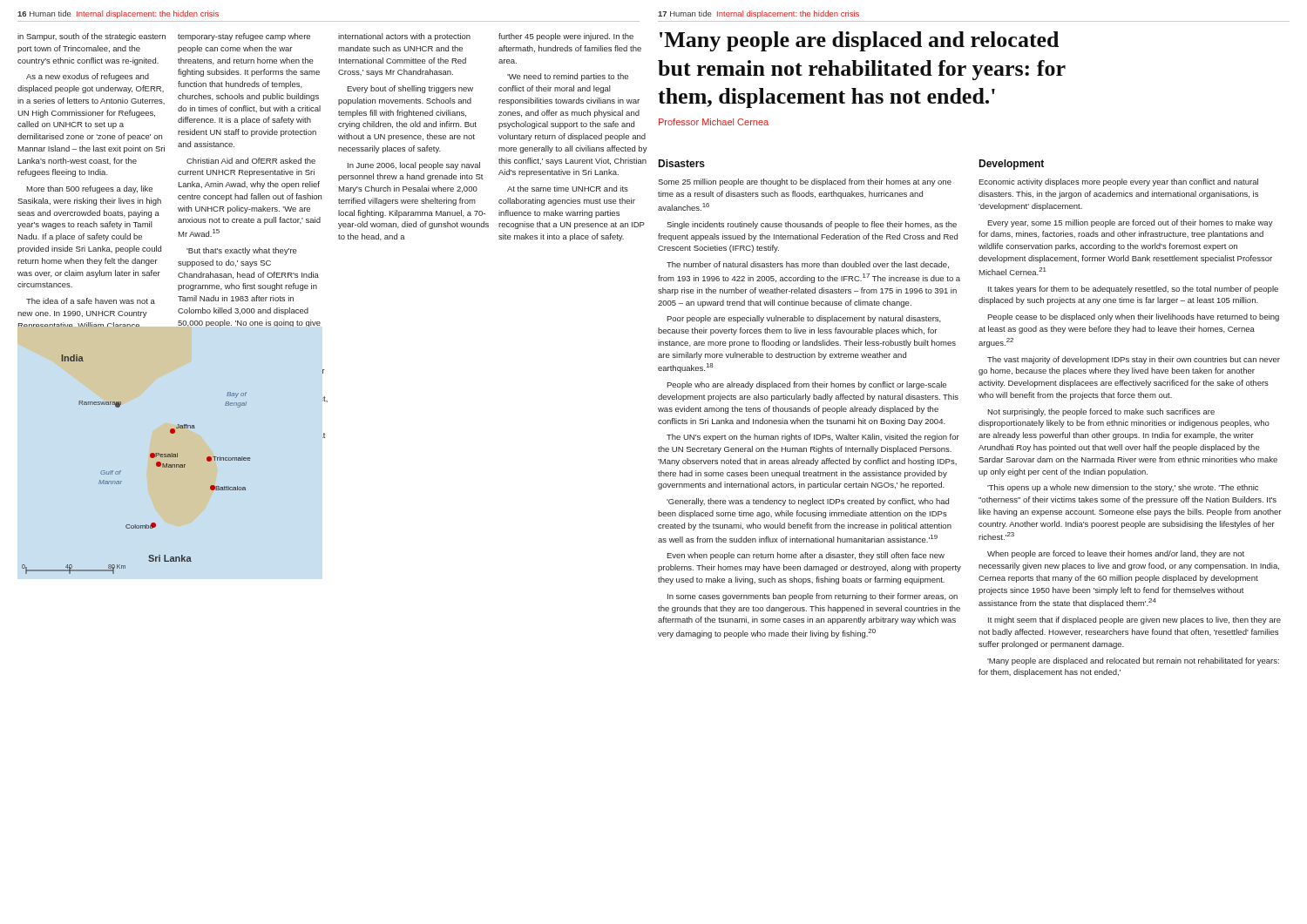The height and width of the screenshot is (924, 1307).
Task: Locate the text block that reads "Some 25 million"
Action: (809, 408)
